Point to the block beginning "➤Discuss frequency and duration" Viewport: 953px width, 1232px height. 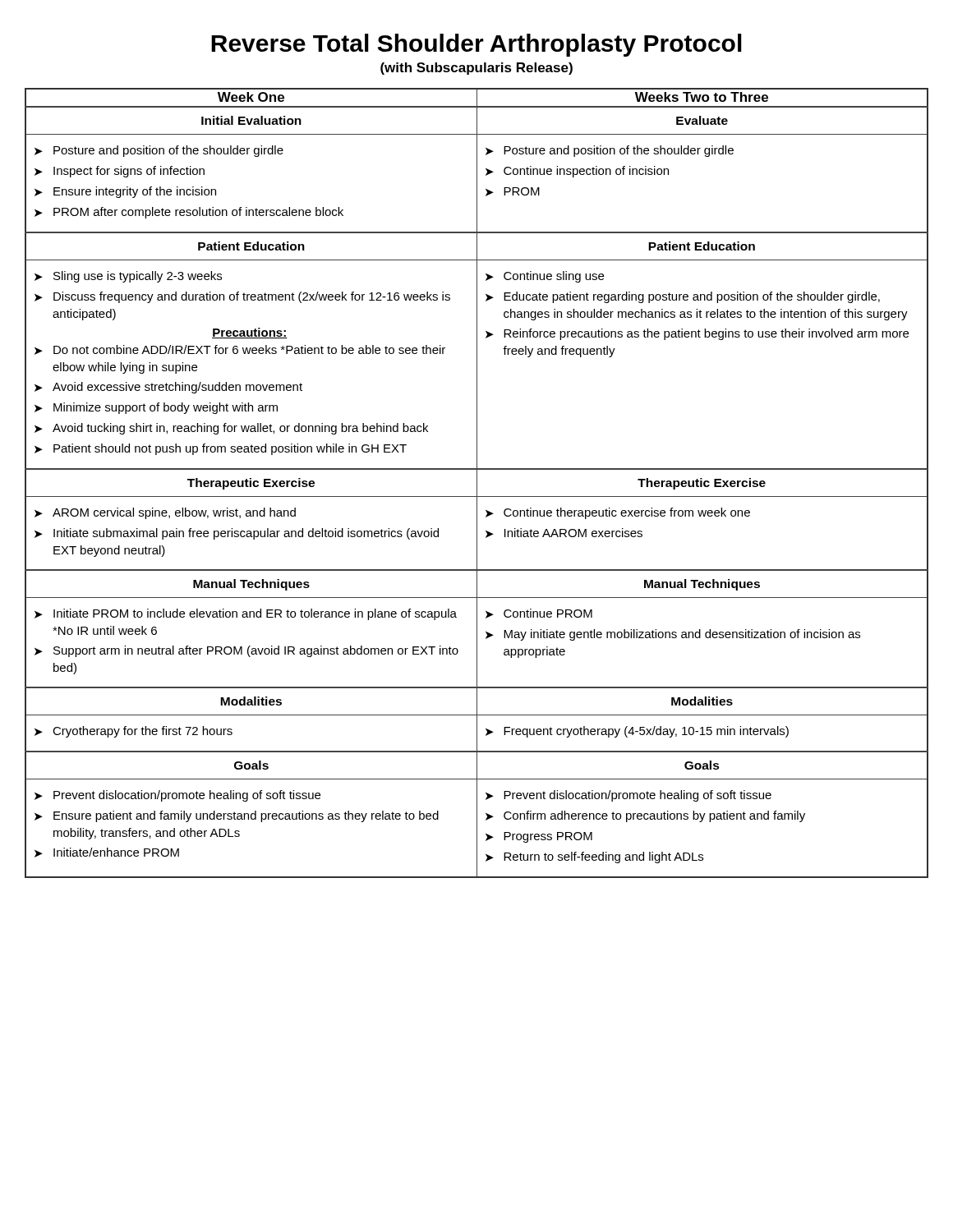(250, 305)
